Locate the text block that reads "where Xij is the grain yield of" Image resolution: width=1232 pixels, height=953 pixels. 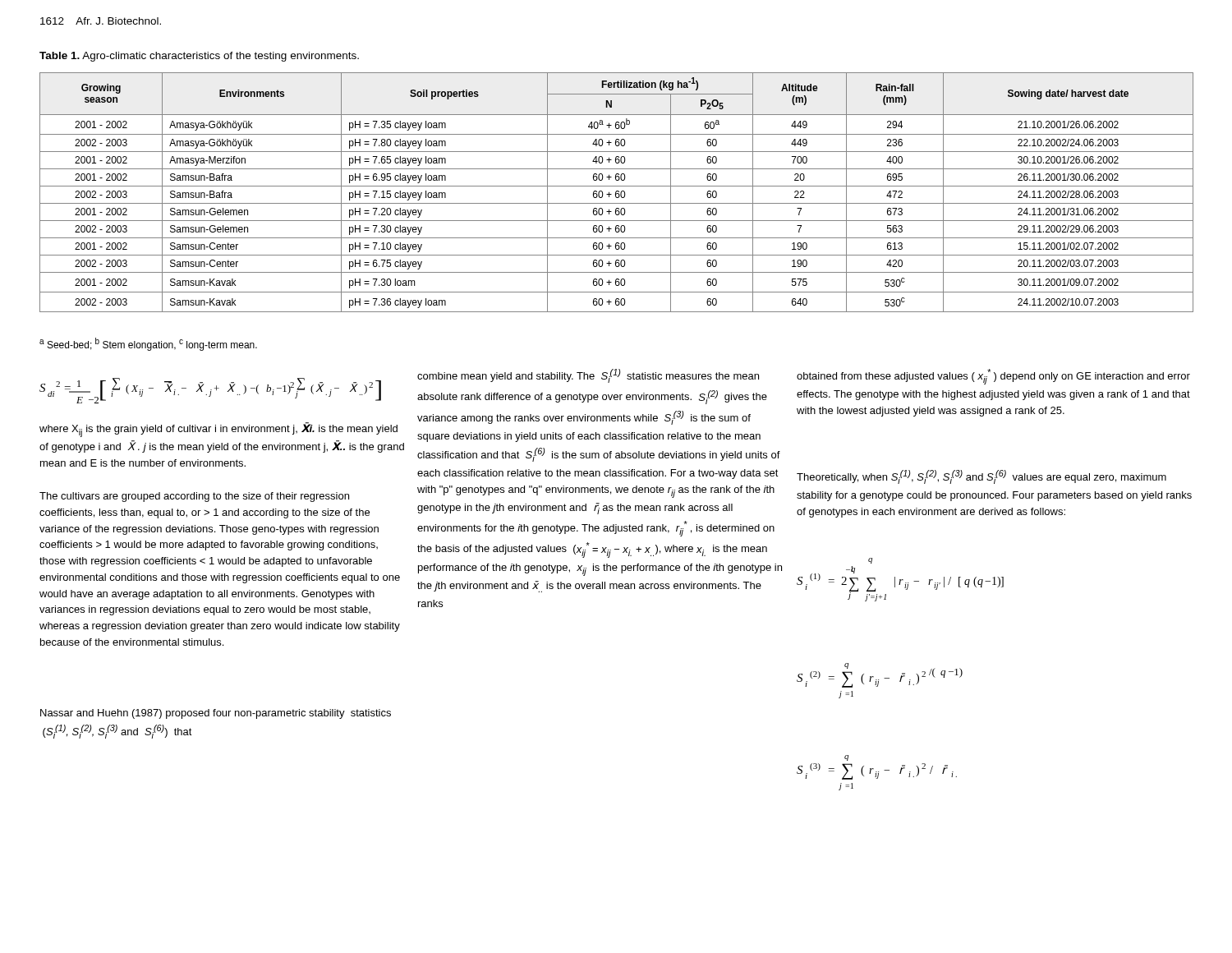pyautogui.click(x=222, y=446)
